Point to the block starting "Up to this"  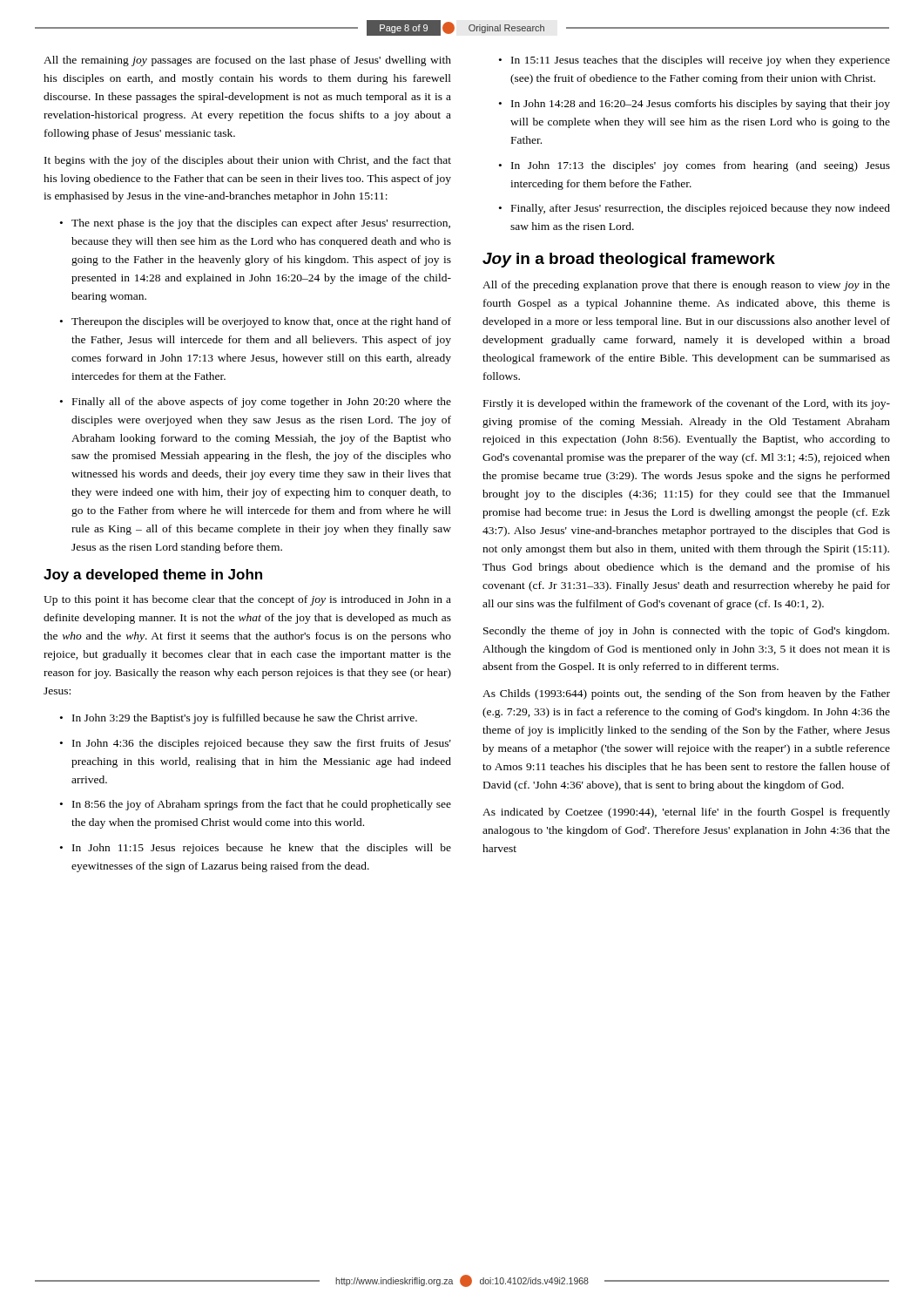[247, 646]
